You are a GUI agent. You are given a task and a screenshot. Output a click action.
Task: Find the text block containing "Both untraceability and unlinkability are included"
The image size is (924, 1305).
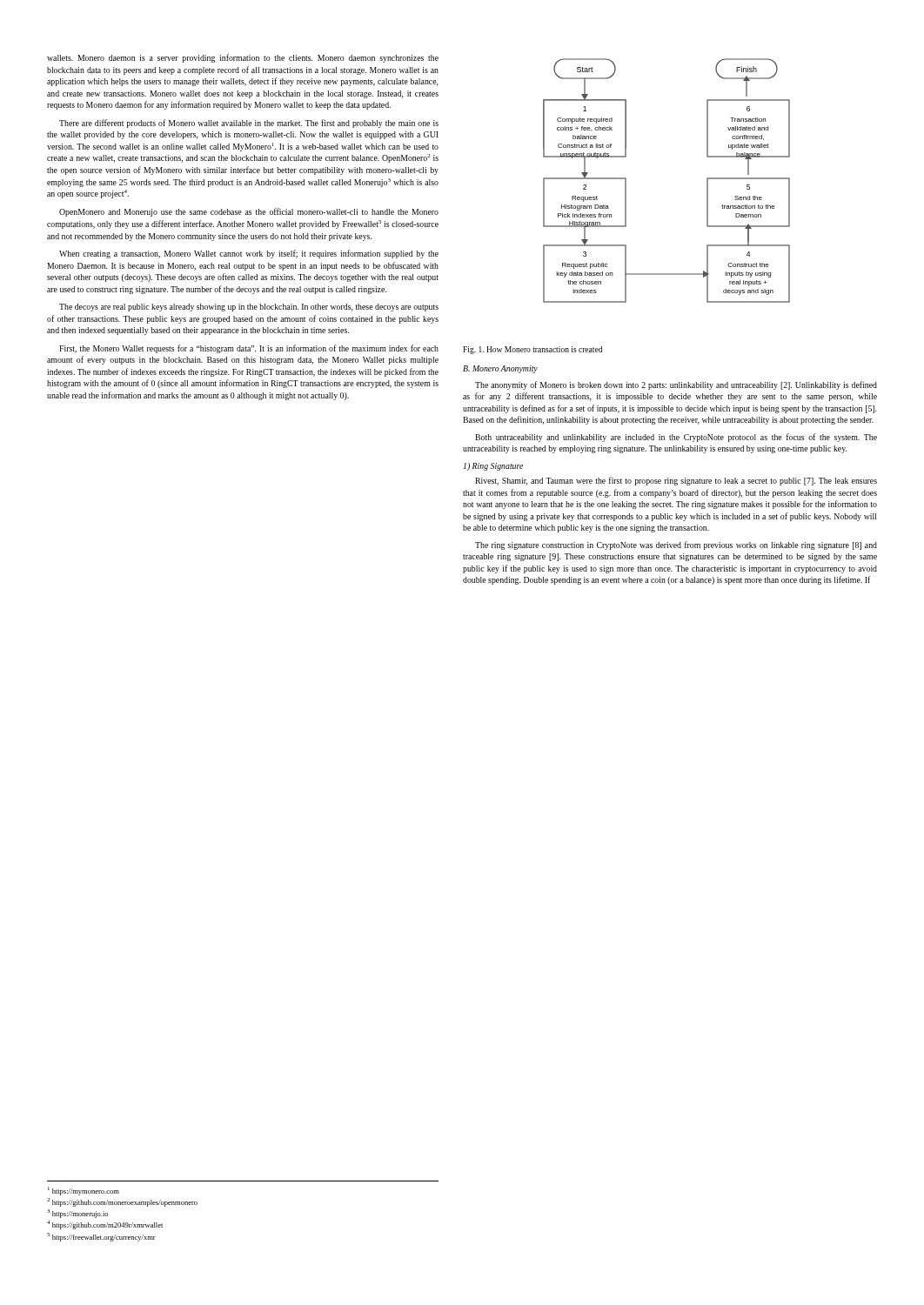pyautogui.click(x=670, y=443)
